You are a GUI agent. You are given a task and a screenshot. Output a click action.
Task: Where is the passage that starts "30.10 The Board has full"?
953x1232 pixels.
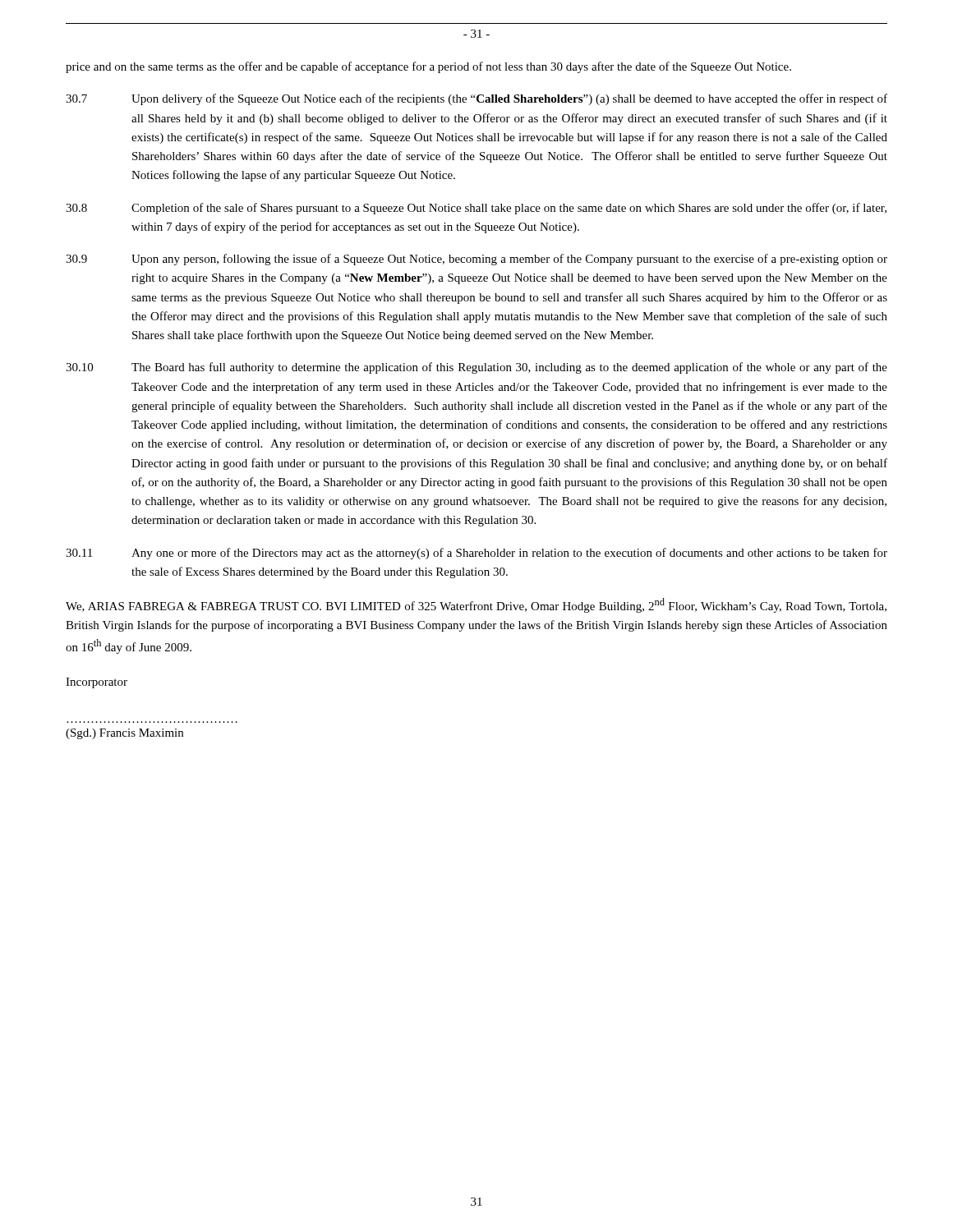pos(476,444)
